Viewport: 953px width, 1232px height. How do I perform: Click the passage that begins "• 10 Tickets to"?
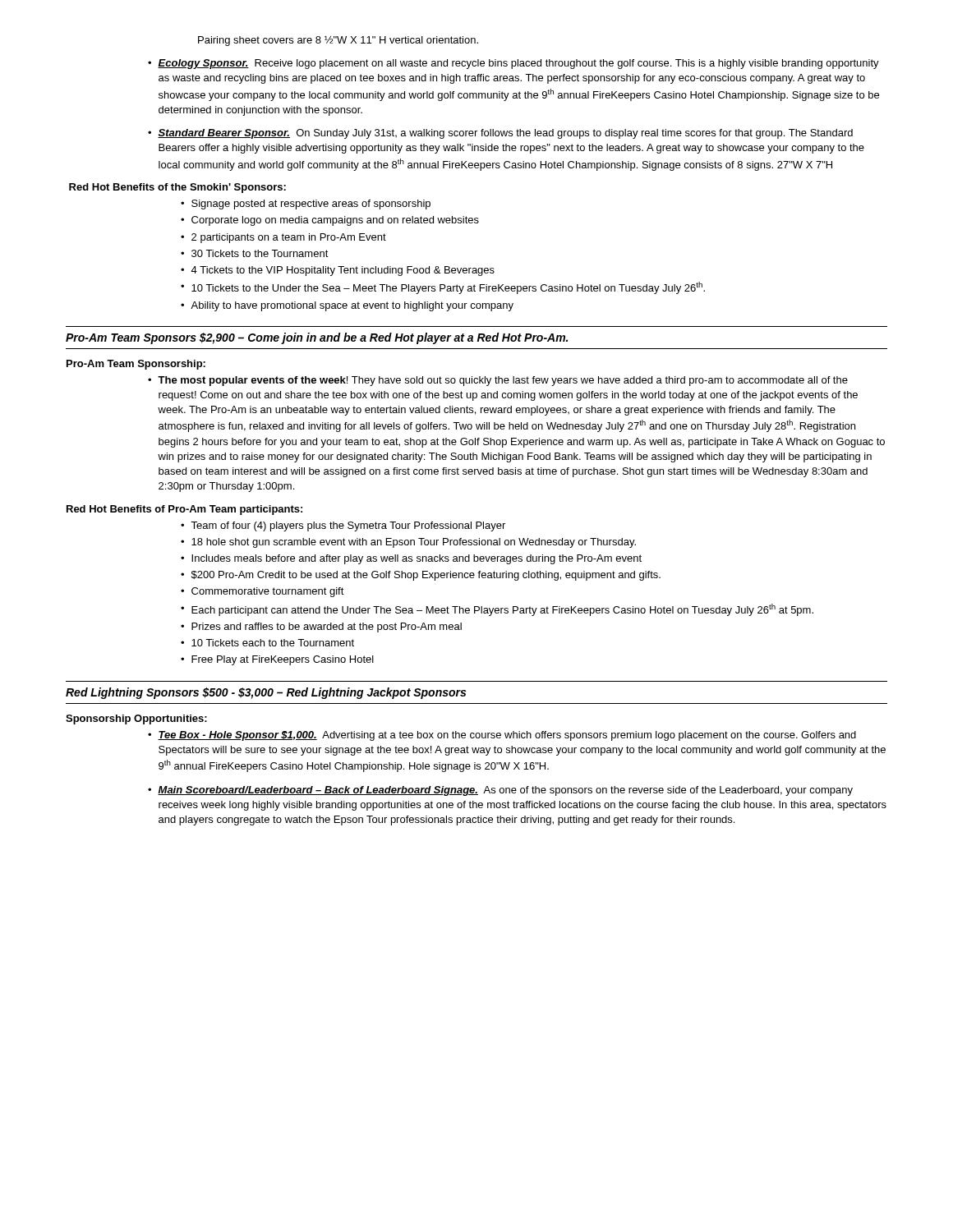coord(443,288)
